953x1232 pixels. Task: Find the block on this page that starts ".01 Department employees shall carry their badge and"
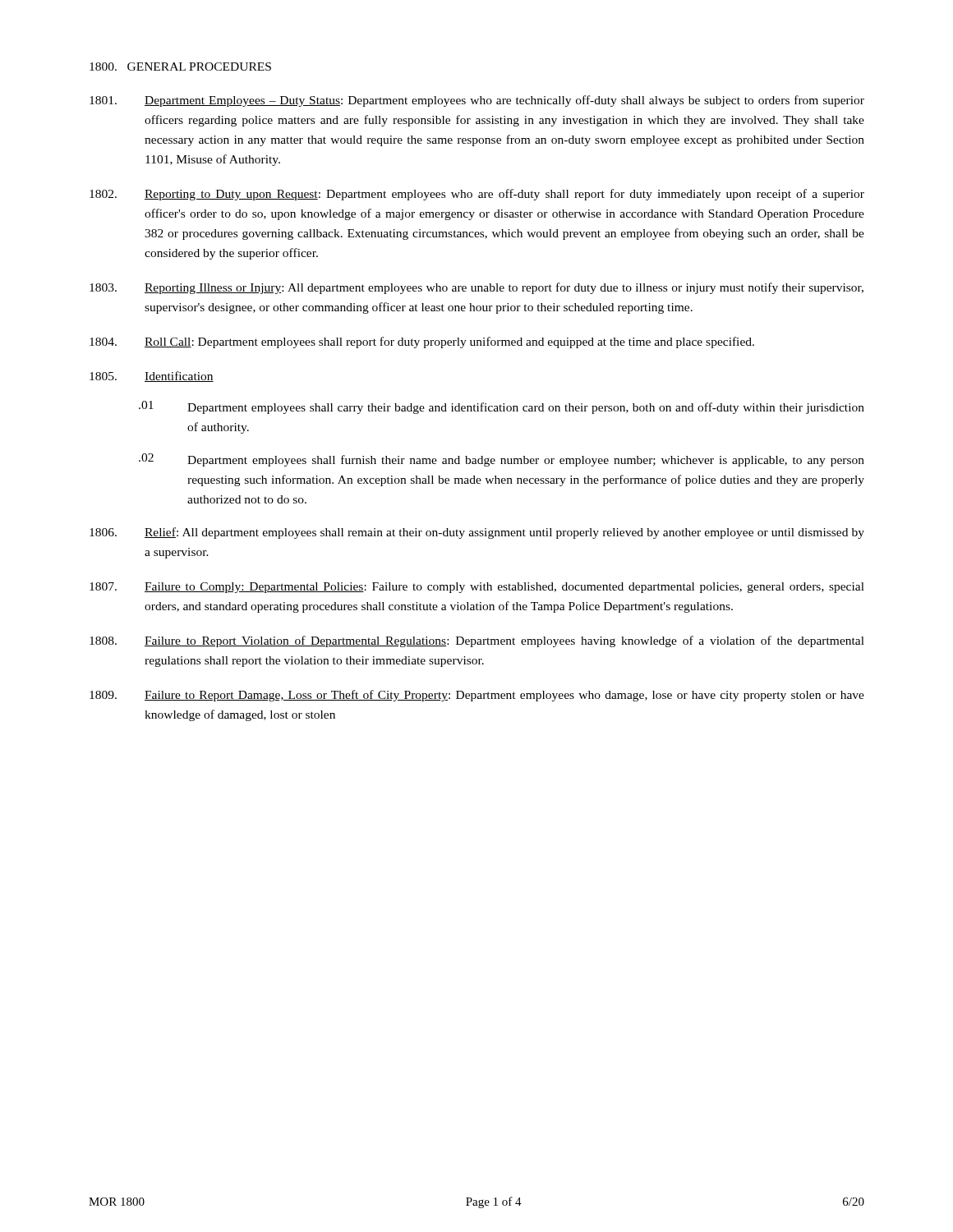point(501,417)
